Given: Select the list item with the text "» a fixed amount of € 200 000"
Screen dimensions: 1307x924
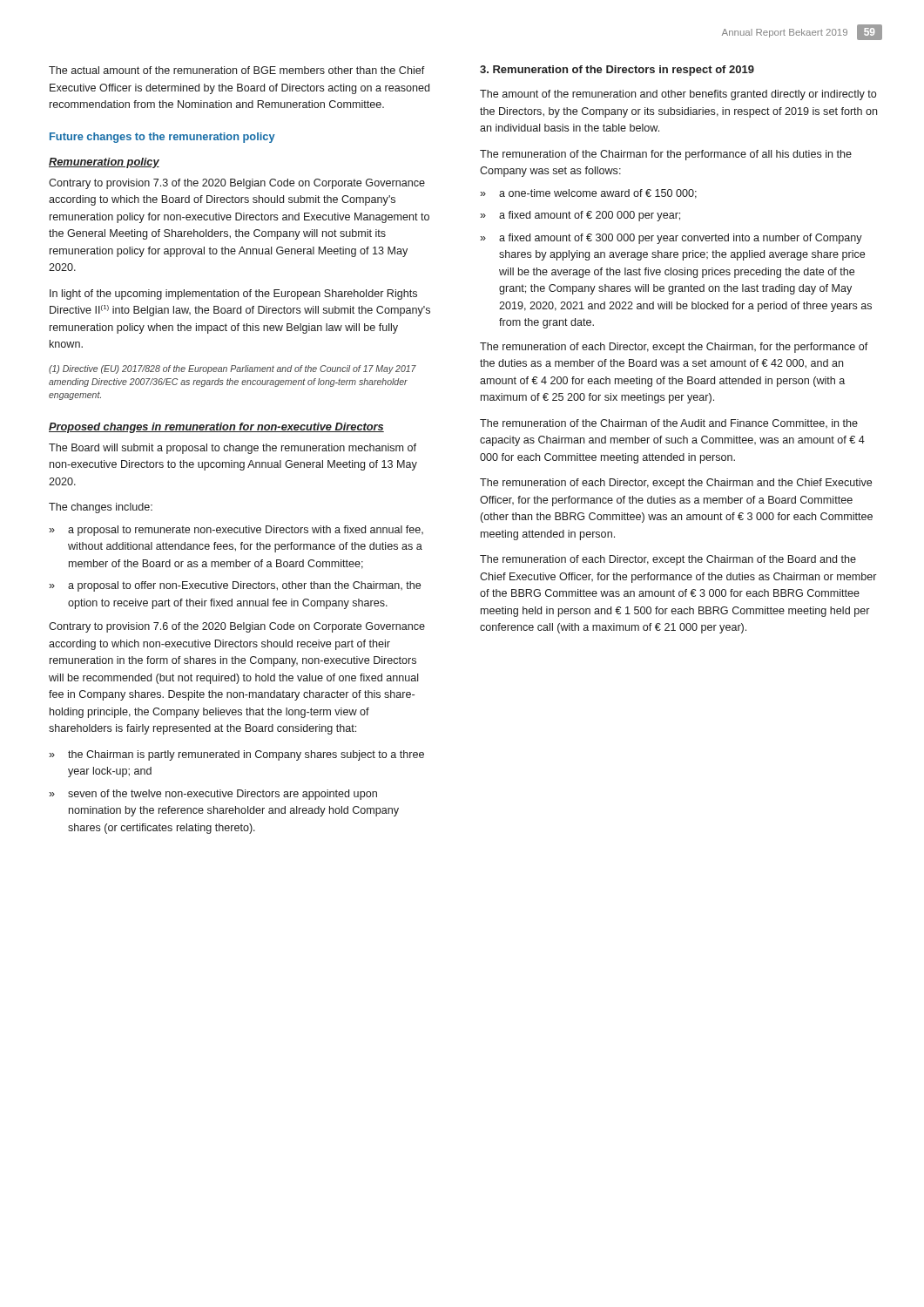Looking at the screenshot, I should [x=679, y=216].
